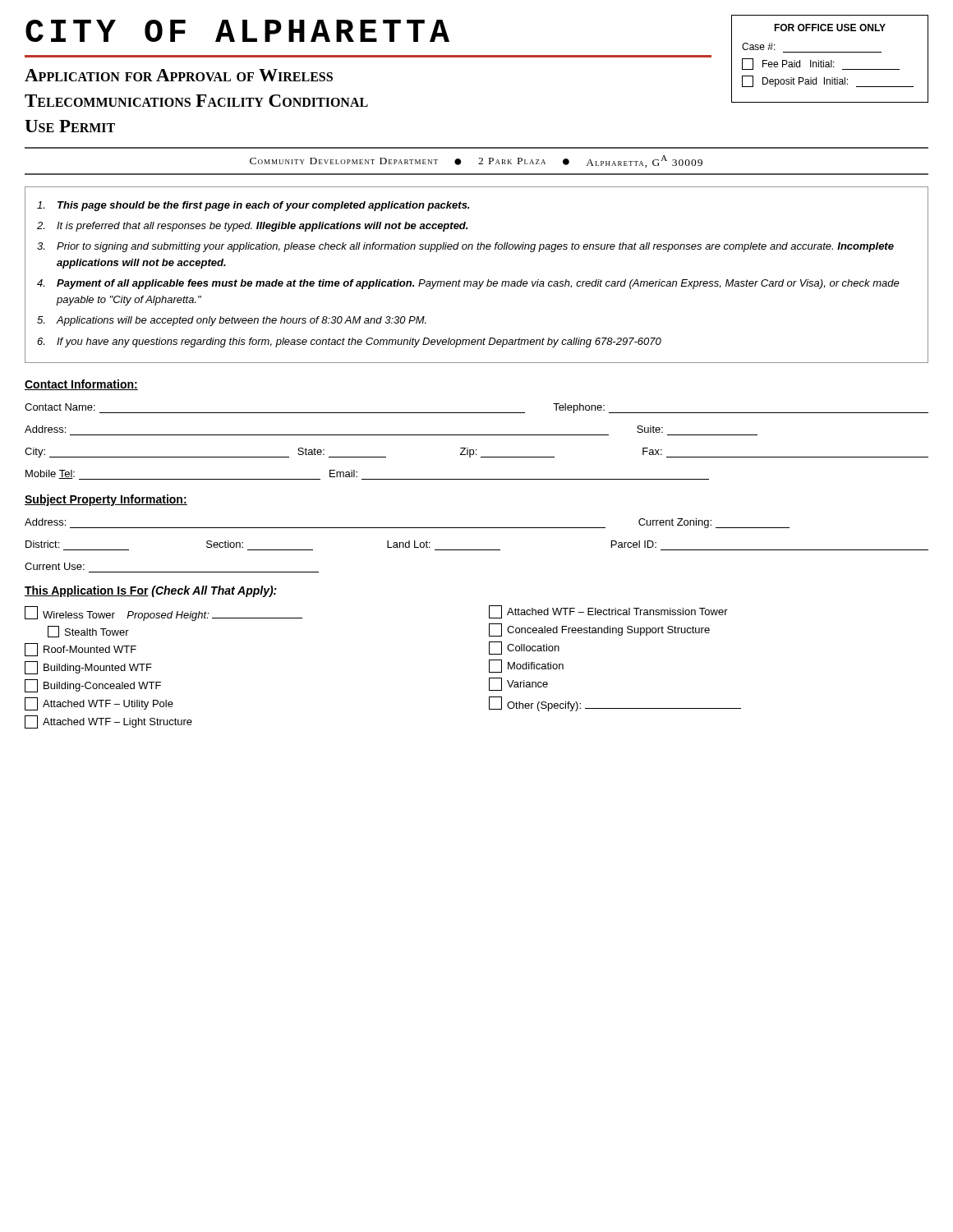Point to the block beginning "6. If you have any questions regarding this"
Screen dimensions: 1232x953
[349, 341]
